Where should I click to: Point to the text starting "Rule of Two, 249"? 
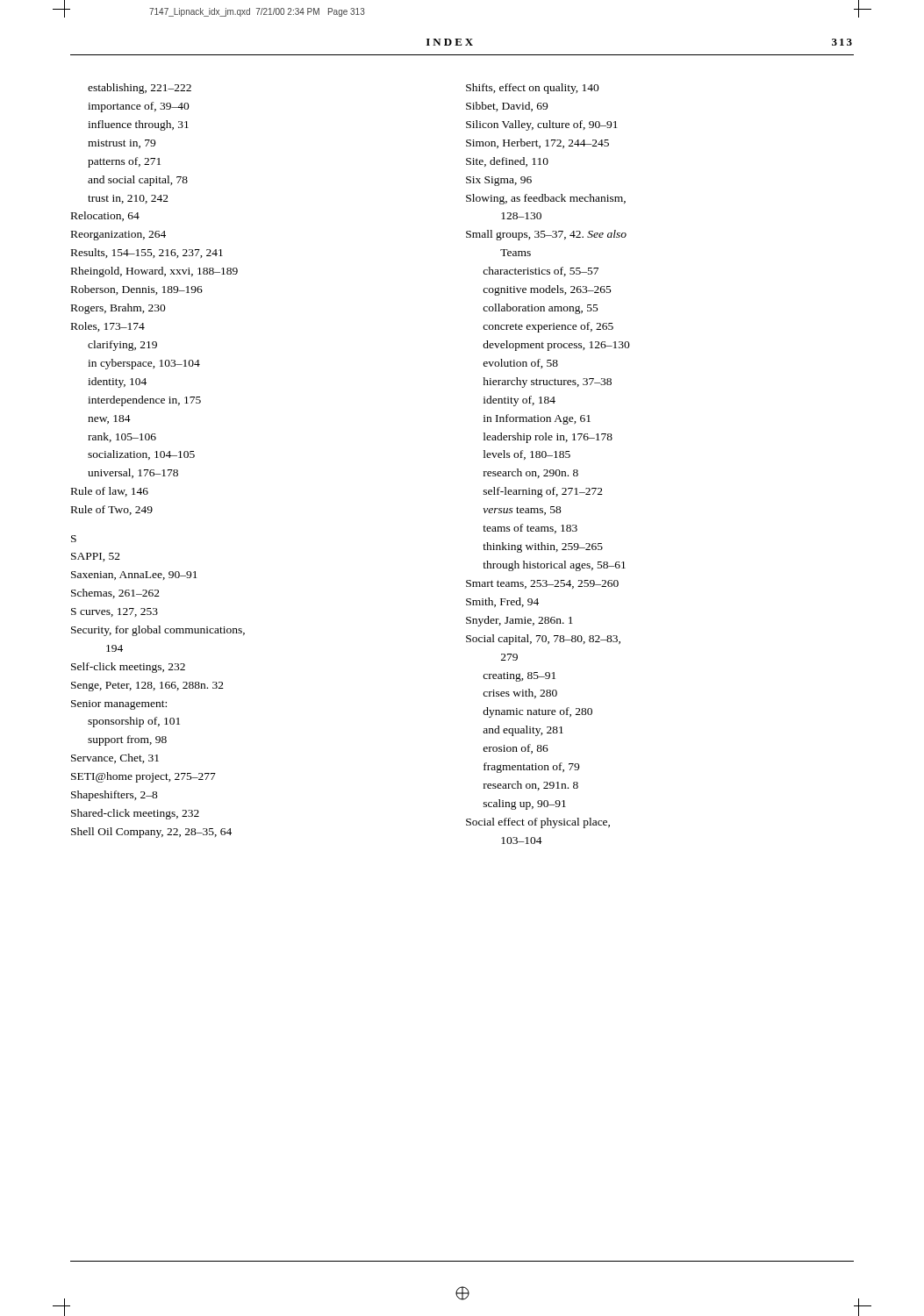click(x=111, y=509)
